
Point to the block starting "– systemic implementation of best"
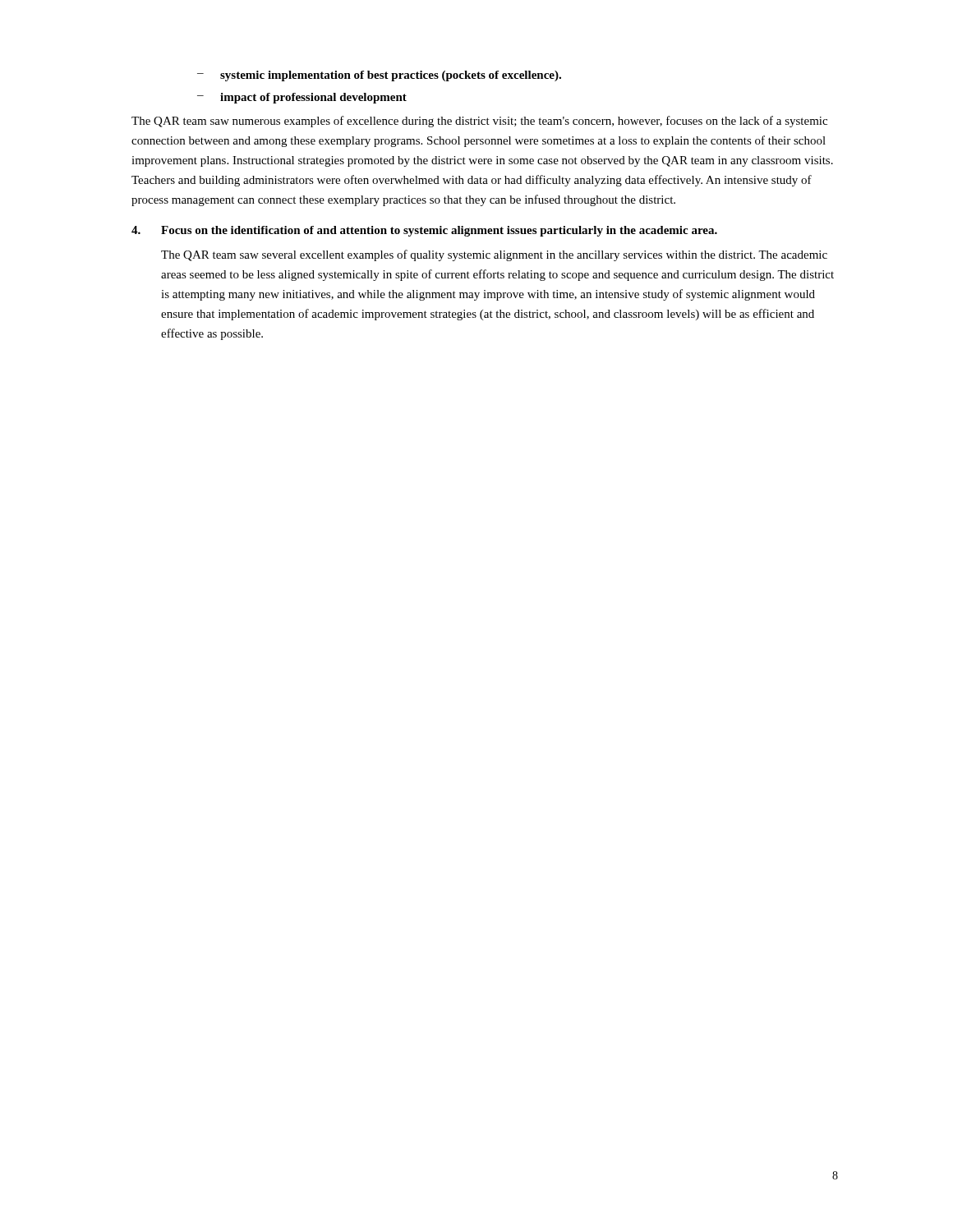(379, 75)
